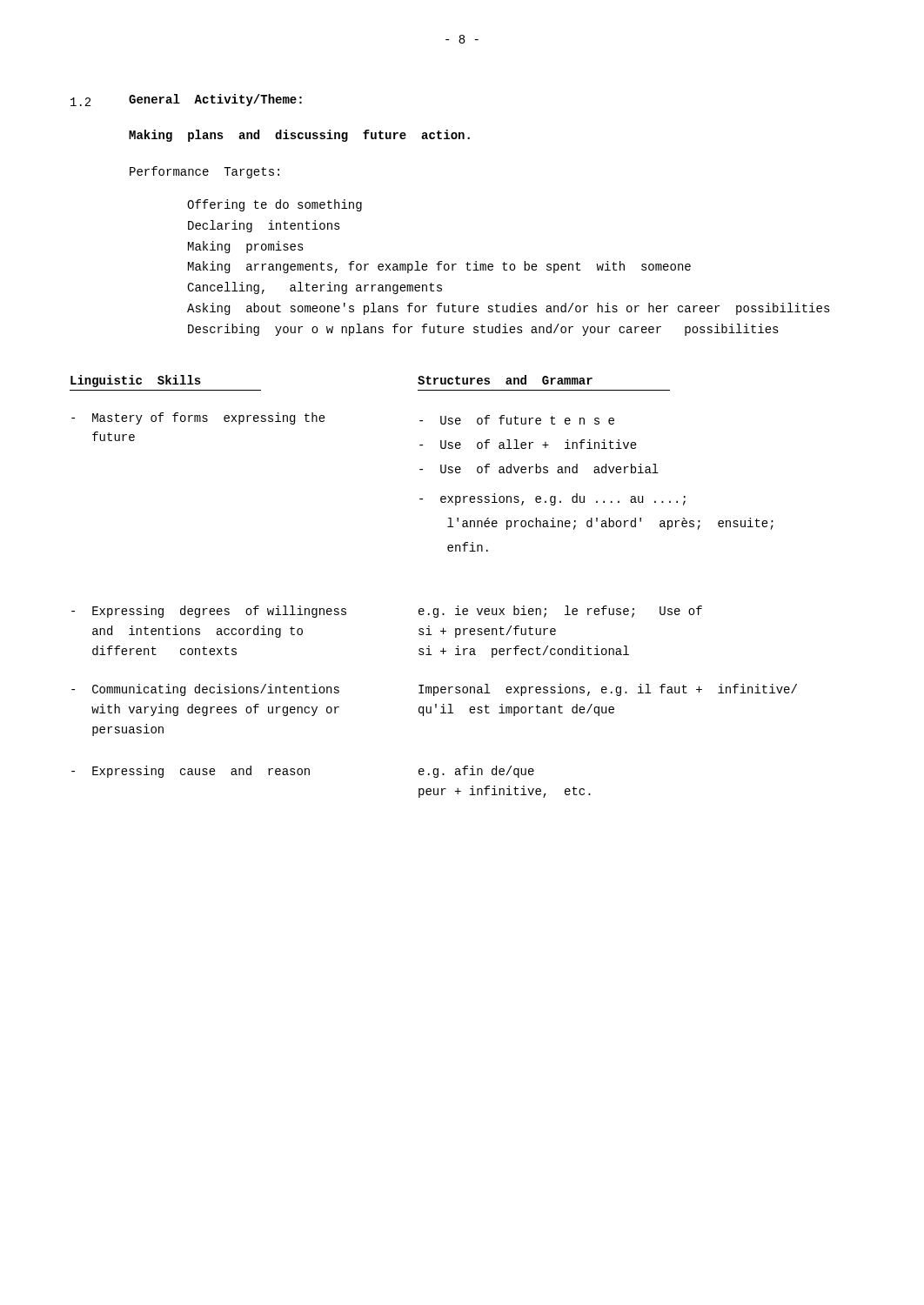The image size is (924, 1305).
Task: Locate the block of text that opens with "- Use of future"
Action: coord(516,421)
